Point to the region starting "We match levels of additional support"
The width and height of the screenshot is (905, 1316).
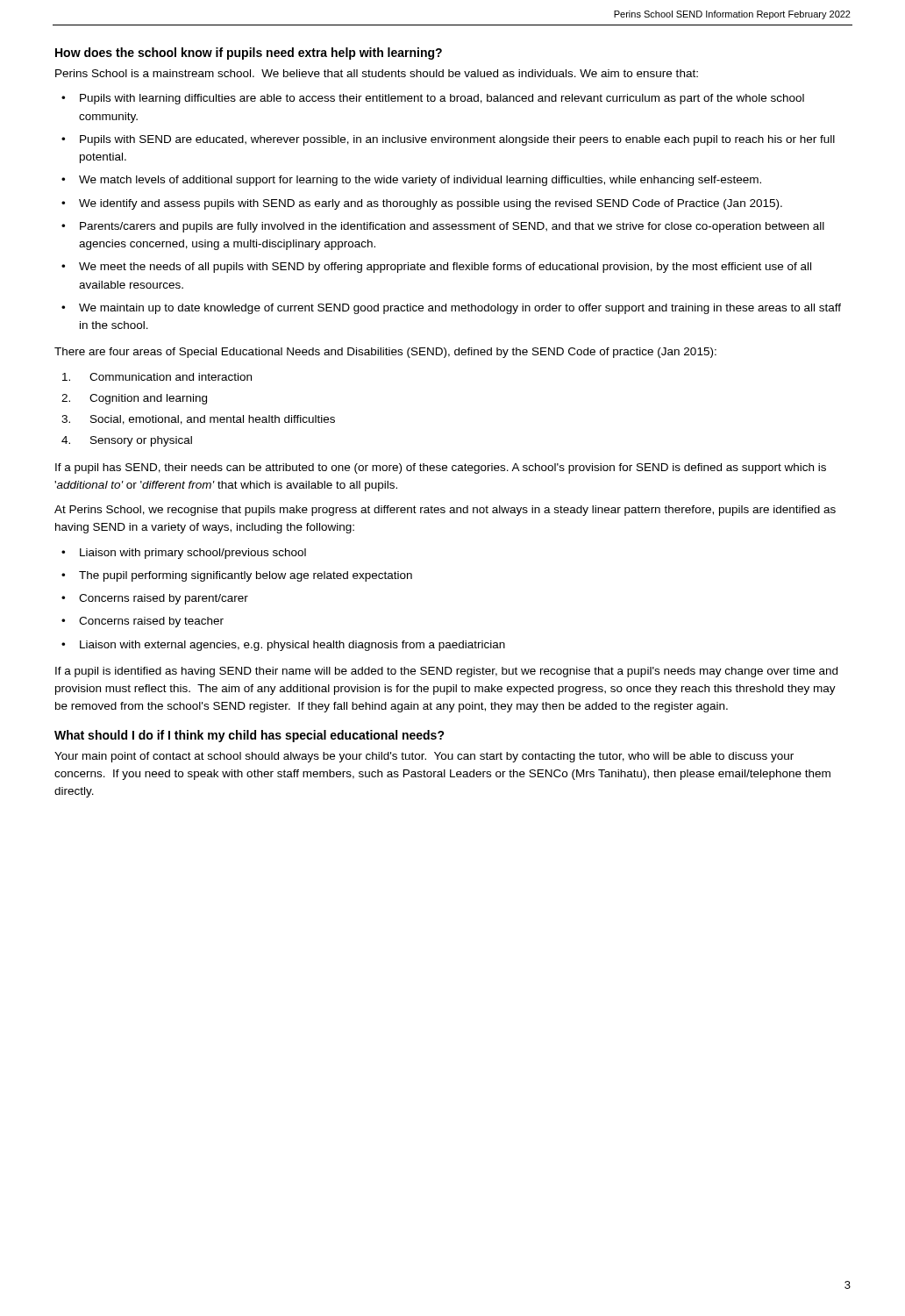[421, 180]
